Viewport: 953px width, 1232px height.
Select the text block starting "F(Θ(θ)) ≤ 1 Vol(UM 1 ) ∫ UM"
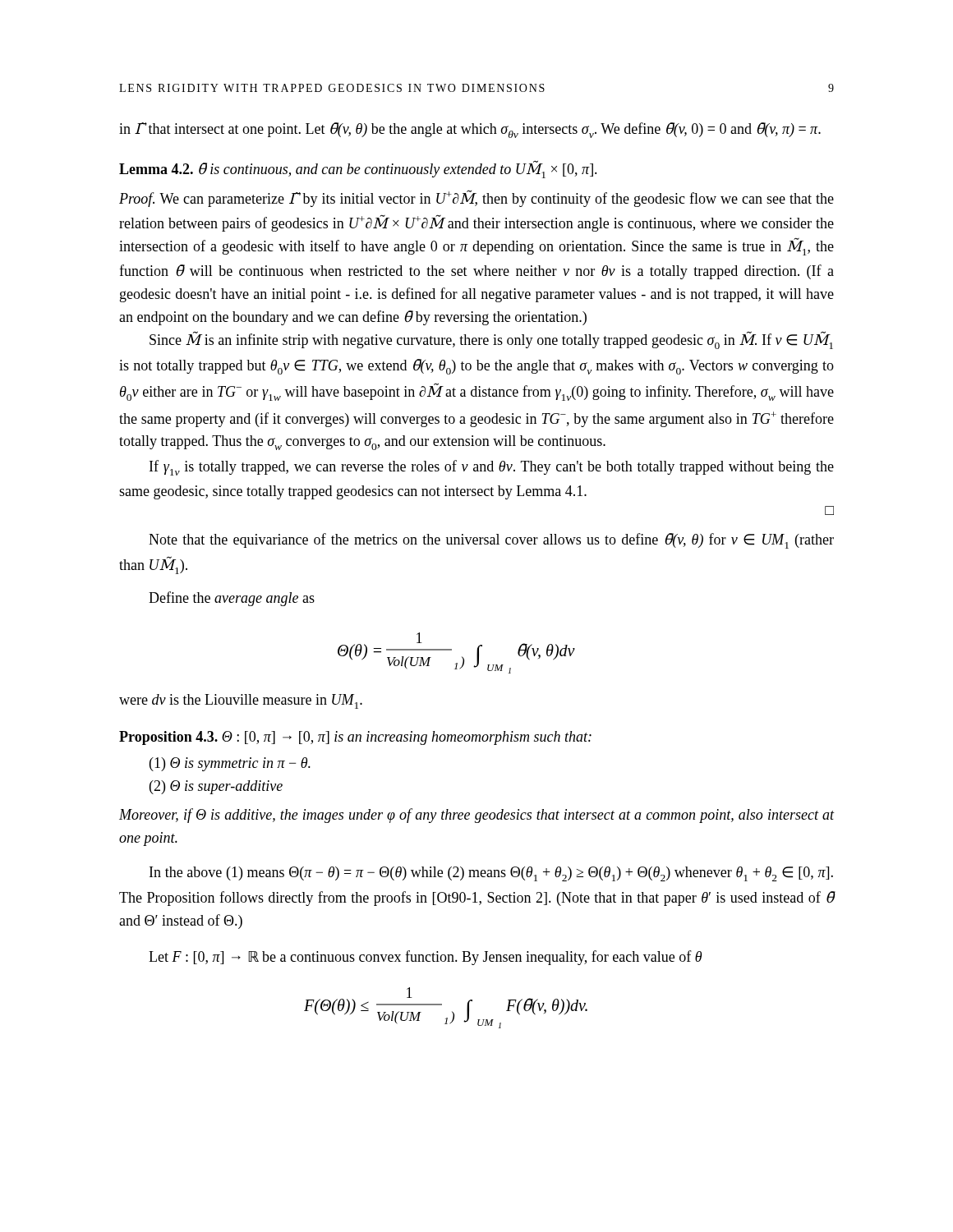click(x=476, y=1005)
